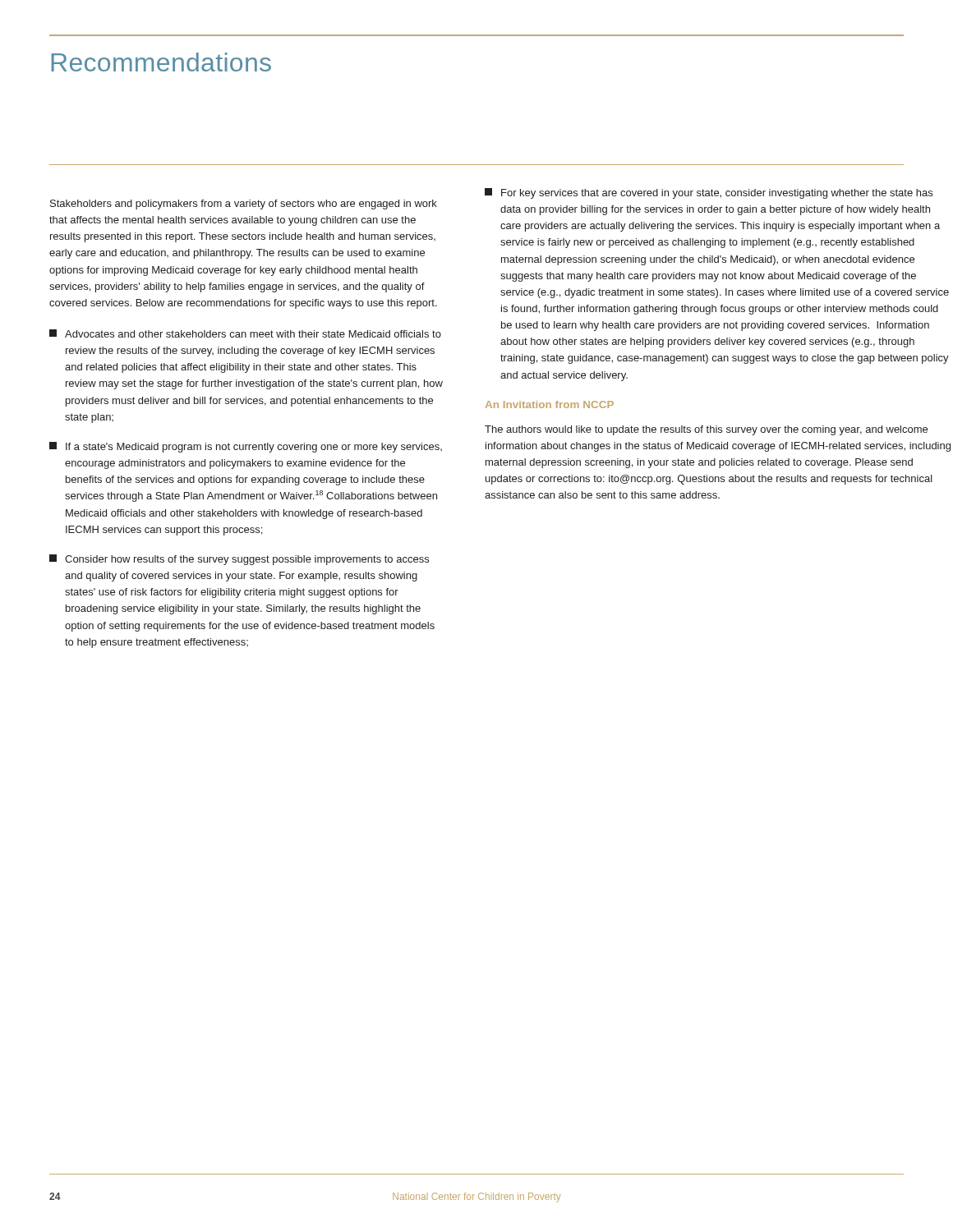The height and width of the screenshot is (1232, 953).
Task: Locate the text block that says "The authors would like to update the results"
Action: click(x=719, y=462)
